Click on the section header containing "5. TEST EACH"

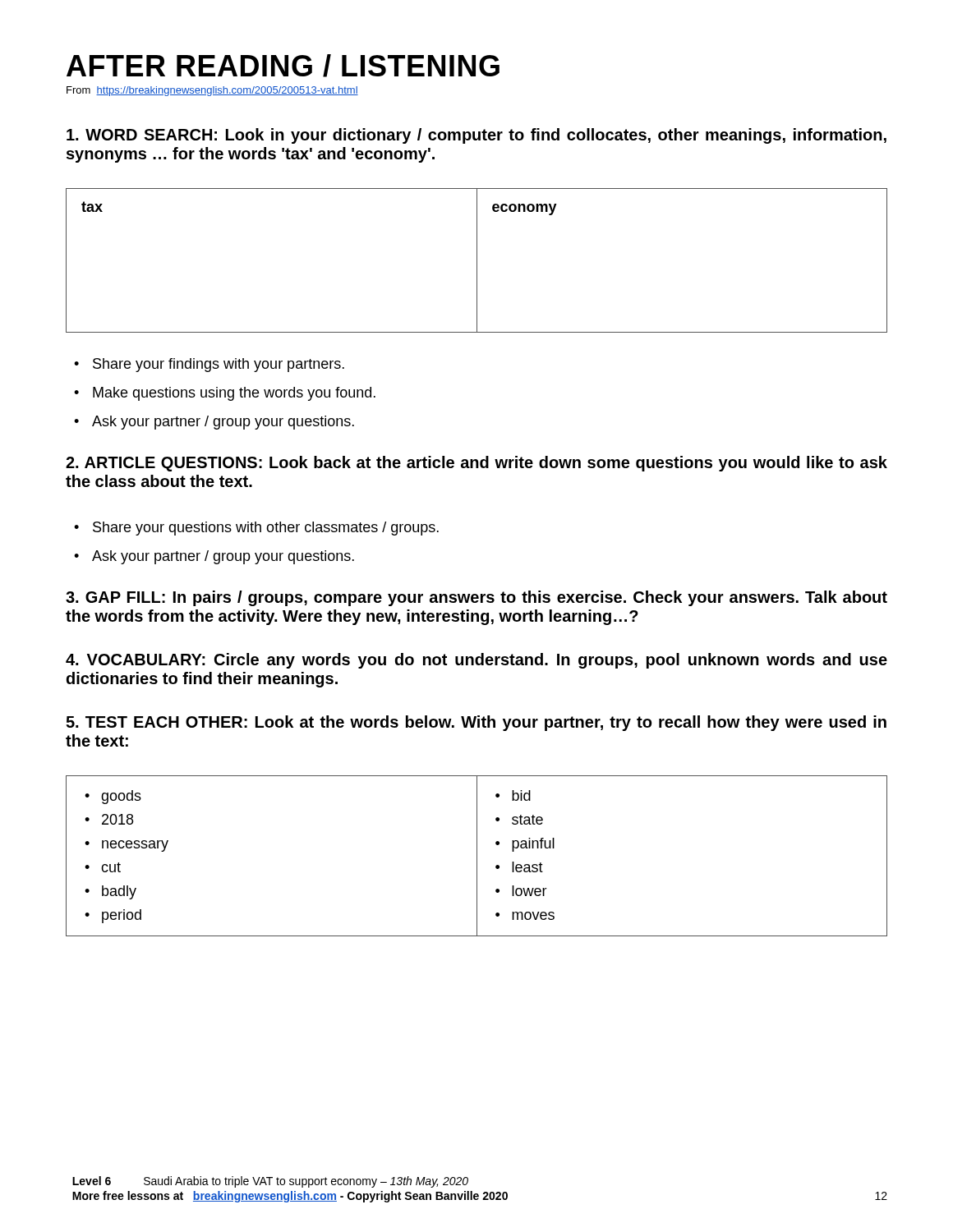coord(476,732)
